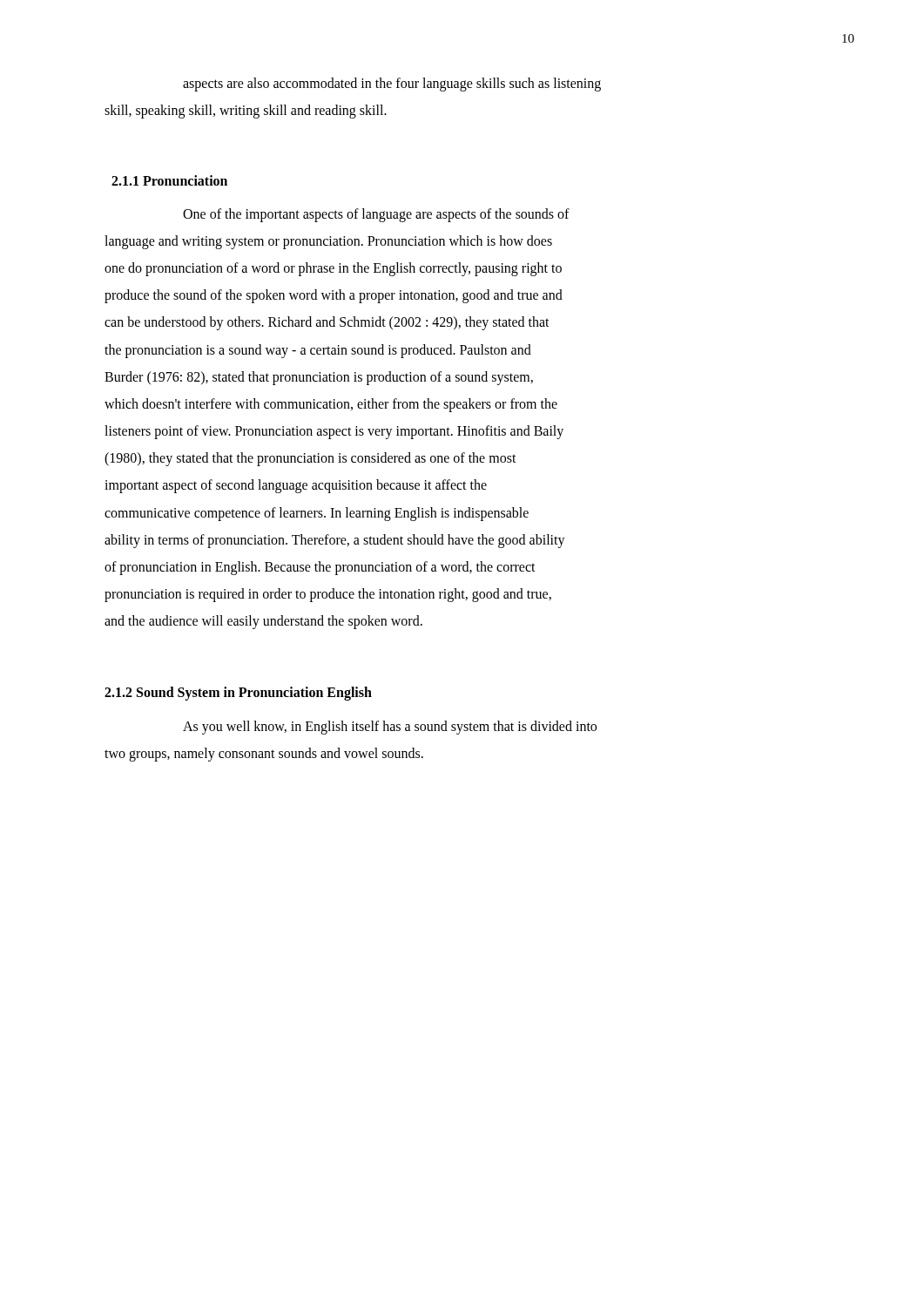Where is the section header that starts "2.1.2 Sound System"?
The image size is (924, 1307).
pos(238,692)
